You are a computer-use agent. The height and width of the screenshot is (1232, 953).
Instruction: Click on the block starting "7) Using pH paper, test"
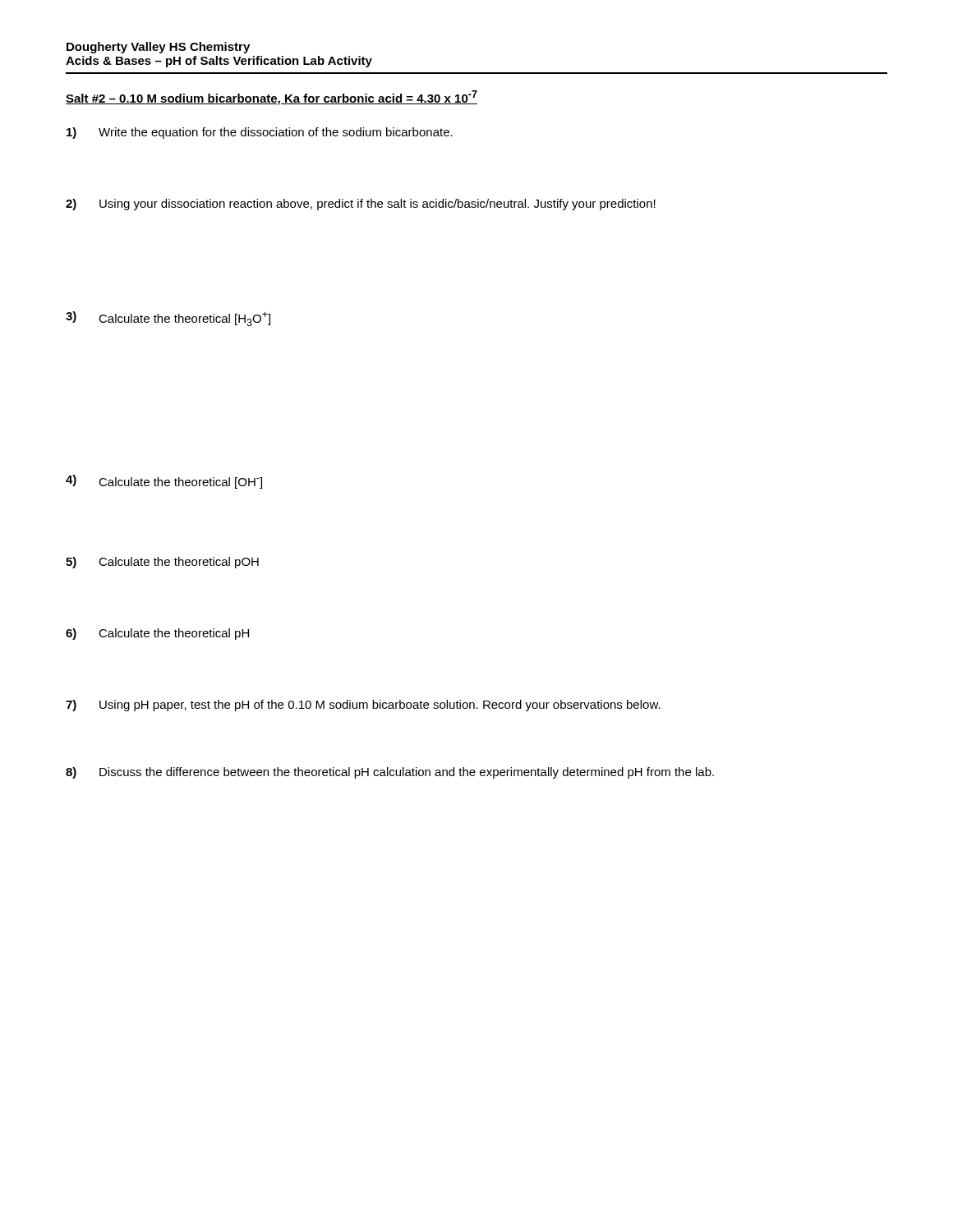pyautogui.click(x=476, y=704)
